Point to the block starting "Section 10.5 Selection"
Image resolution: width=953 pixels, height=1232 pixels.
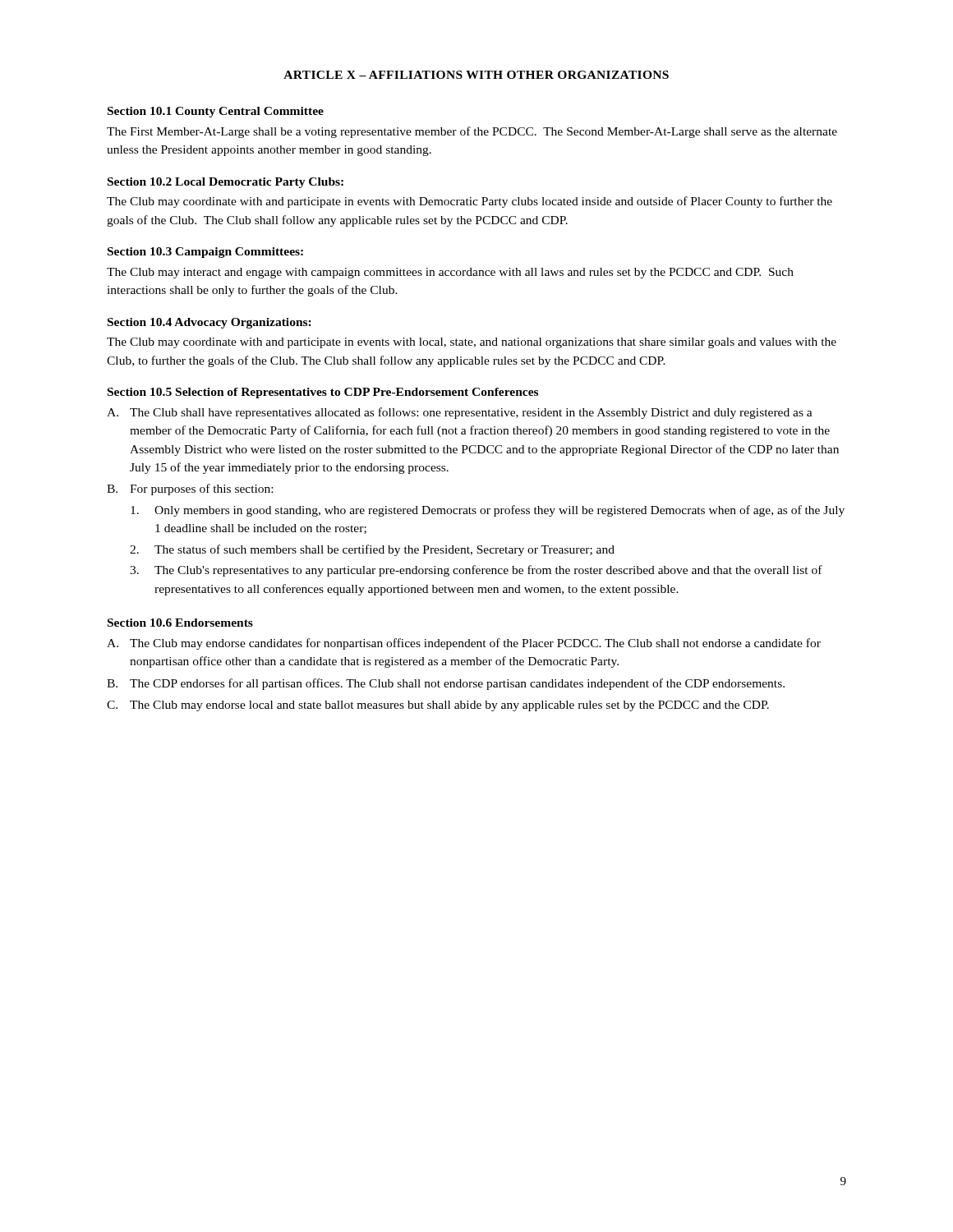click(323, 391)
